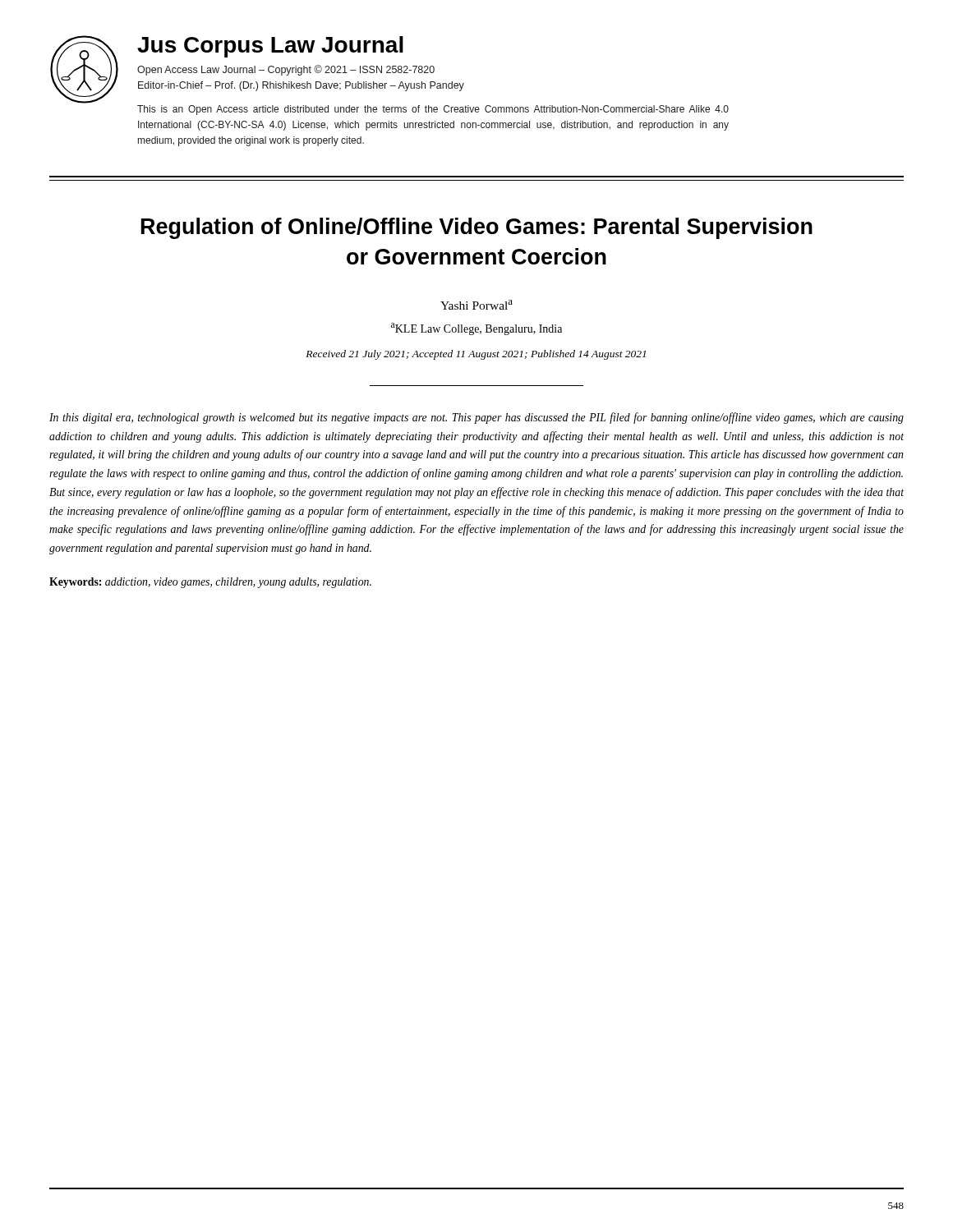The height and width of the screenshot is (1232, 953).
Task: Find the text block that reads "In this digital era, technological growth is"
Action: [x=476, y=484]
